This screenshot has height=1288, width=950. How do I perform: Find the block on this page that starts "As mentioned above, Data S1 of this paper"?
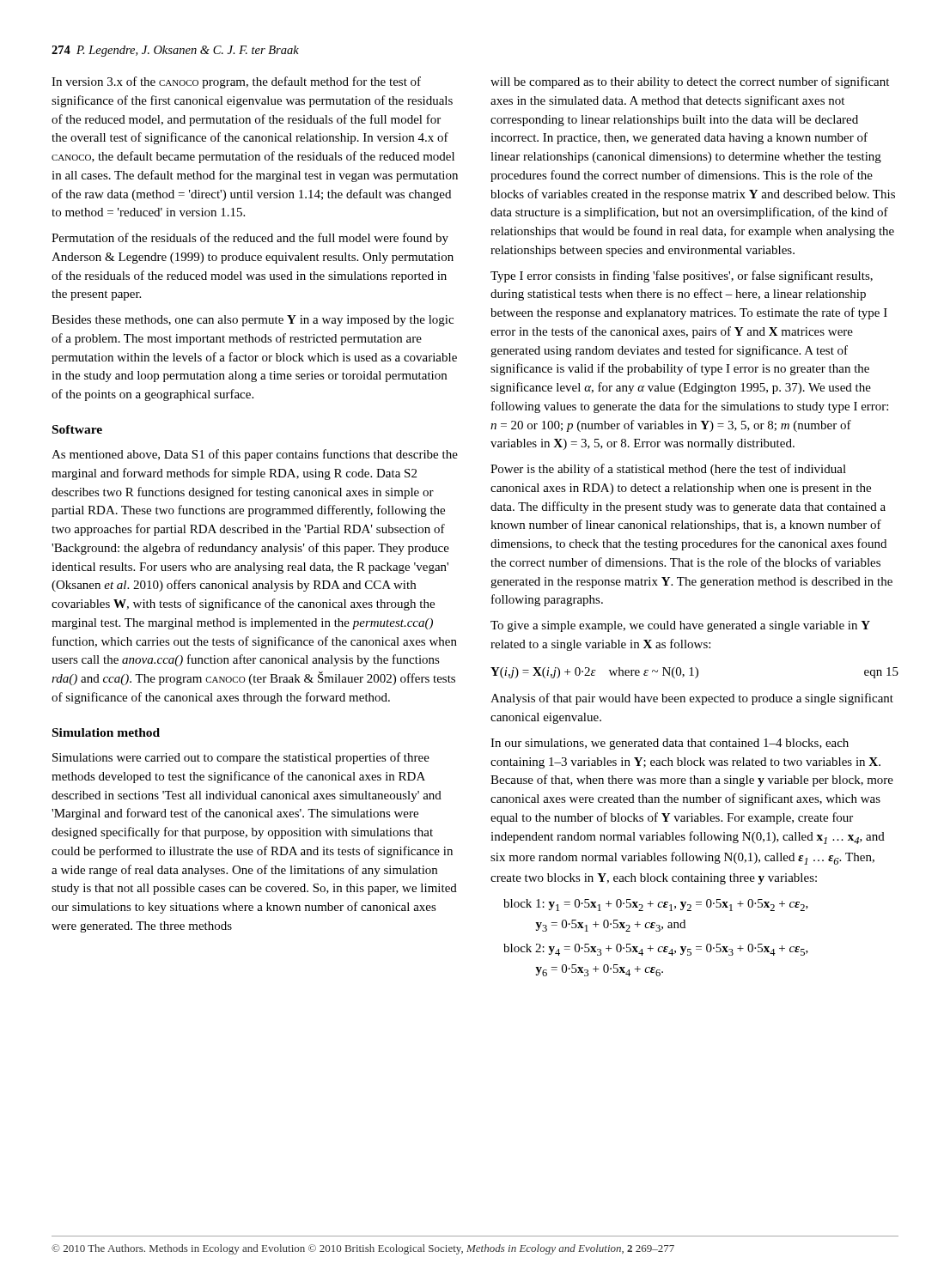tap(256, 577)
